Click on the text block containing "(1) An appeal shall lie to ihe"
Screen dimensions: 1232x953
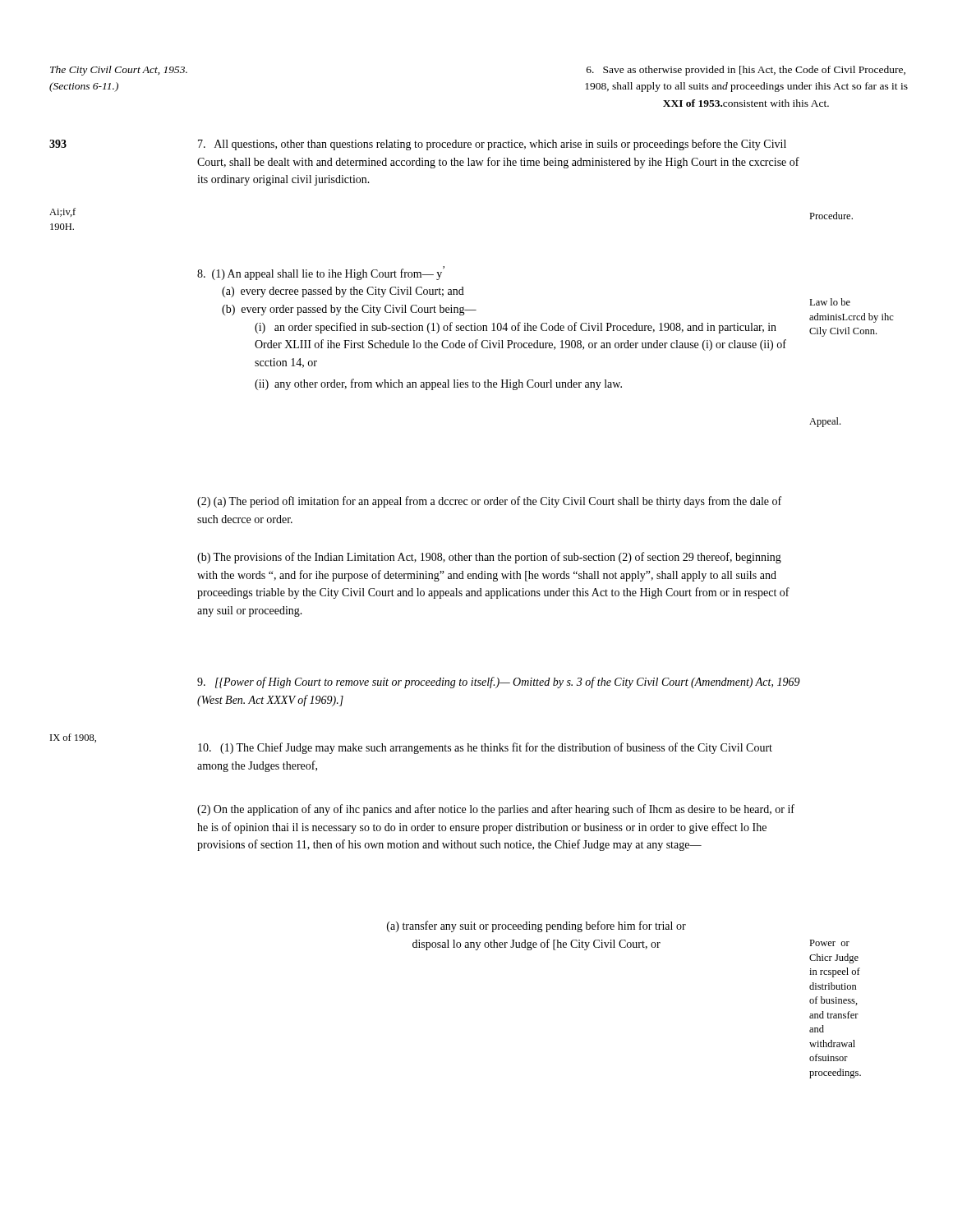pos(499,328)
